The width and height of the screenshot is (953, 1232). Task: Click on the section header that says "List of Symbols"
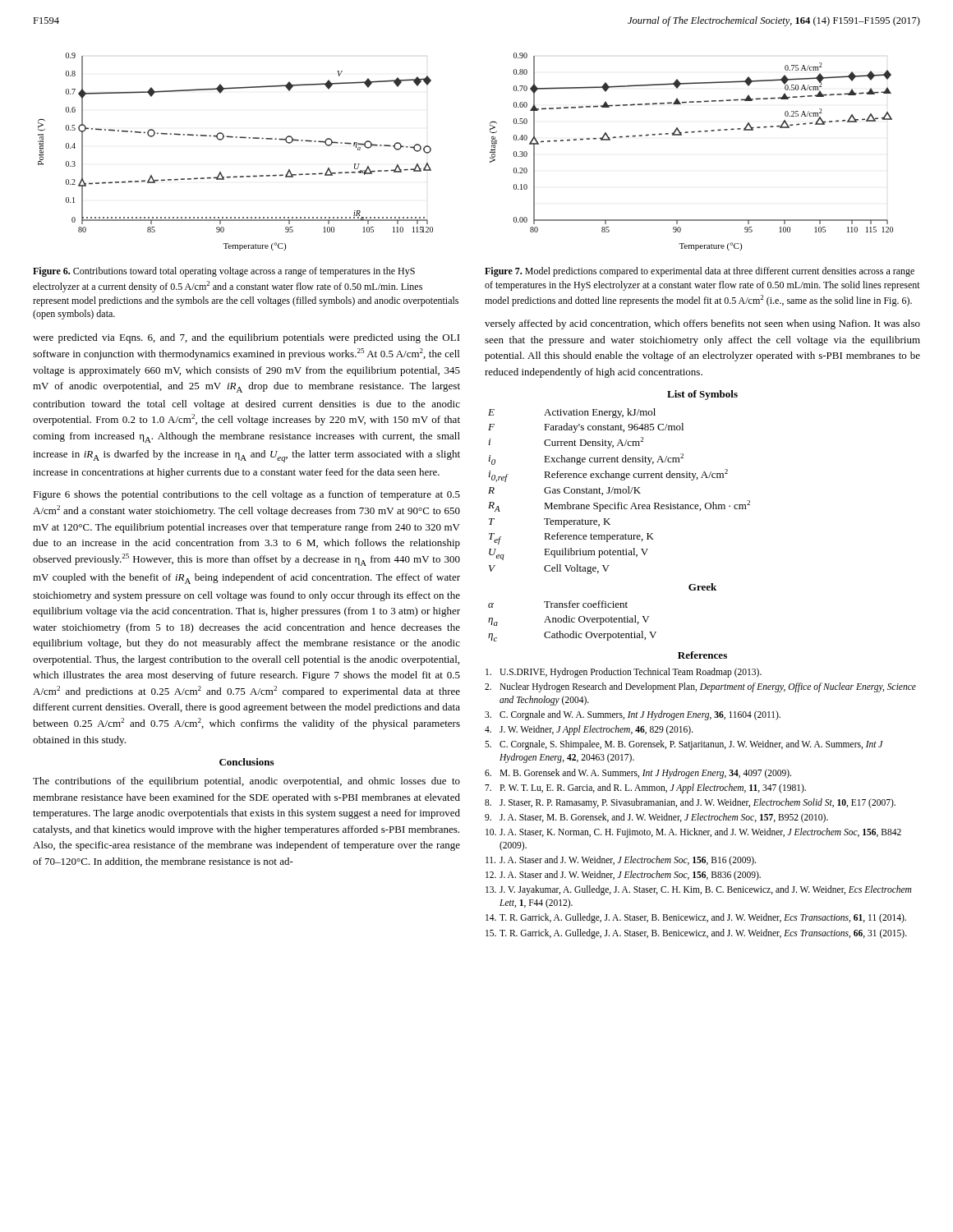(x=702, y=394)
